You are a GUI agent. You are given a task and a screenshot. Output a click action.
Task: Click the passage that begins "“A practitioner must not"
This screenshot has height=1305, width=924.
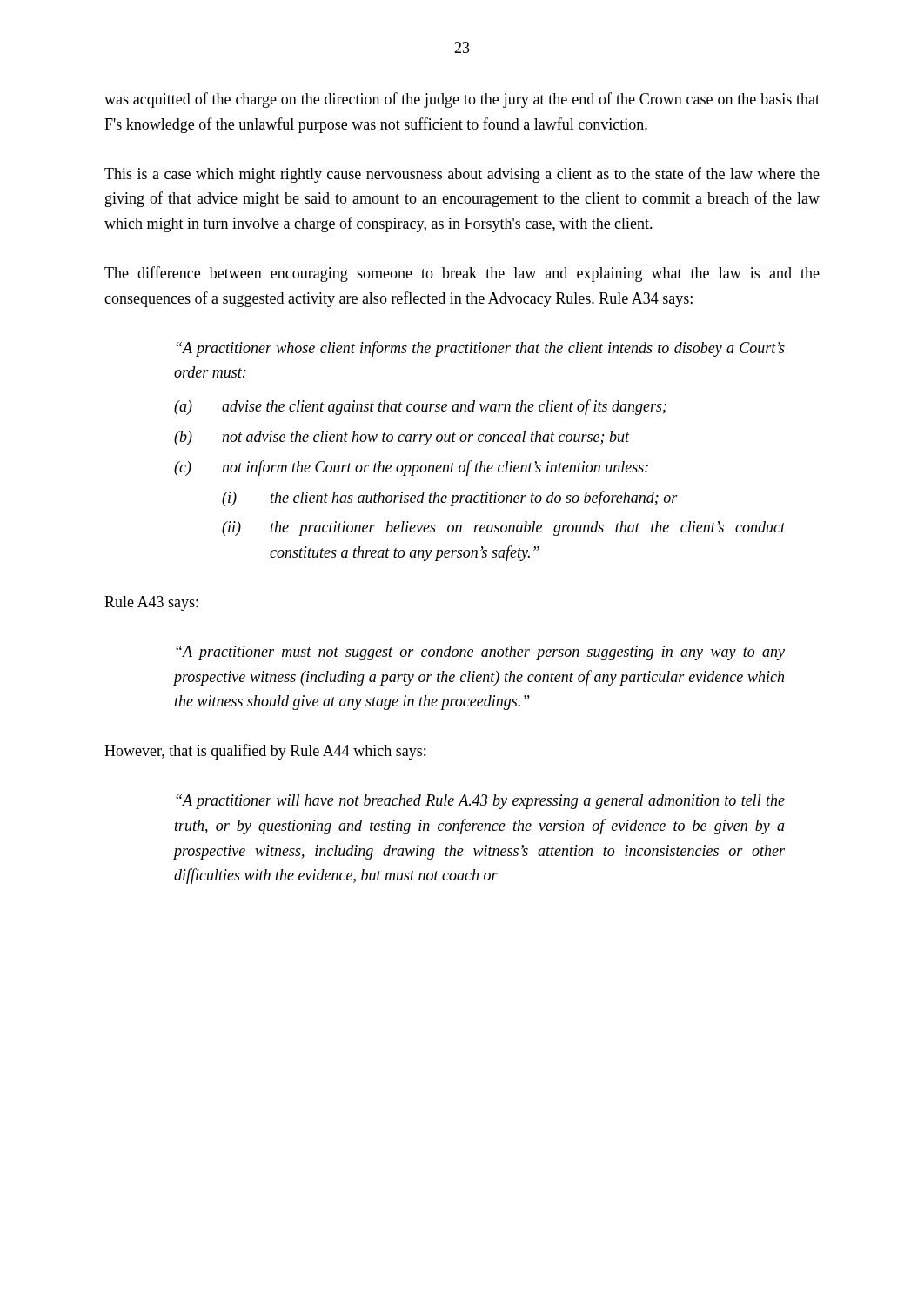click(x=479, y=676)
